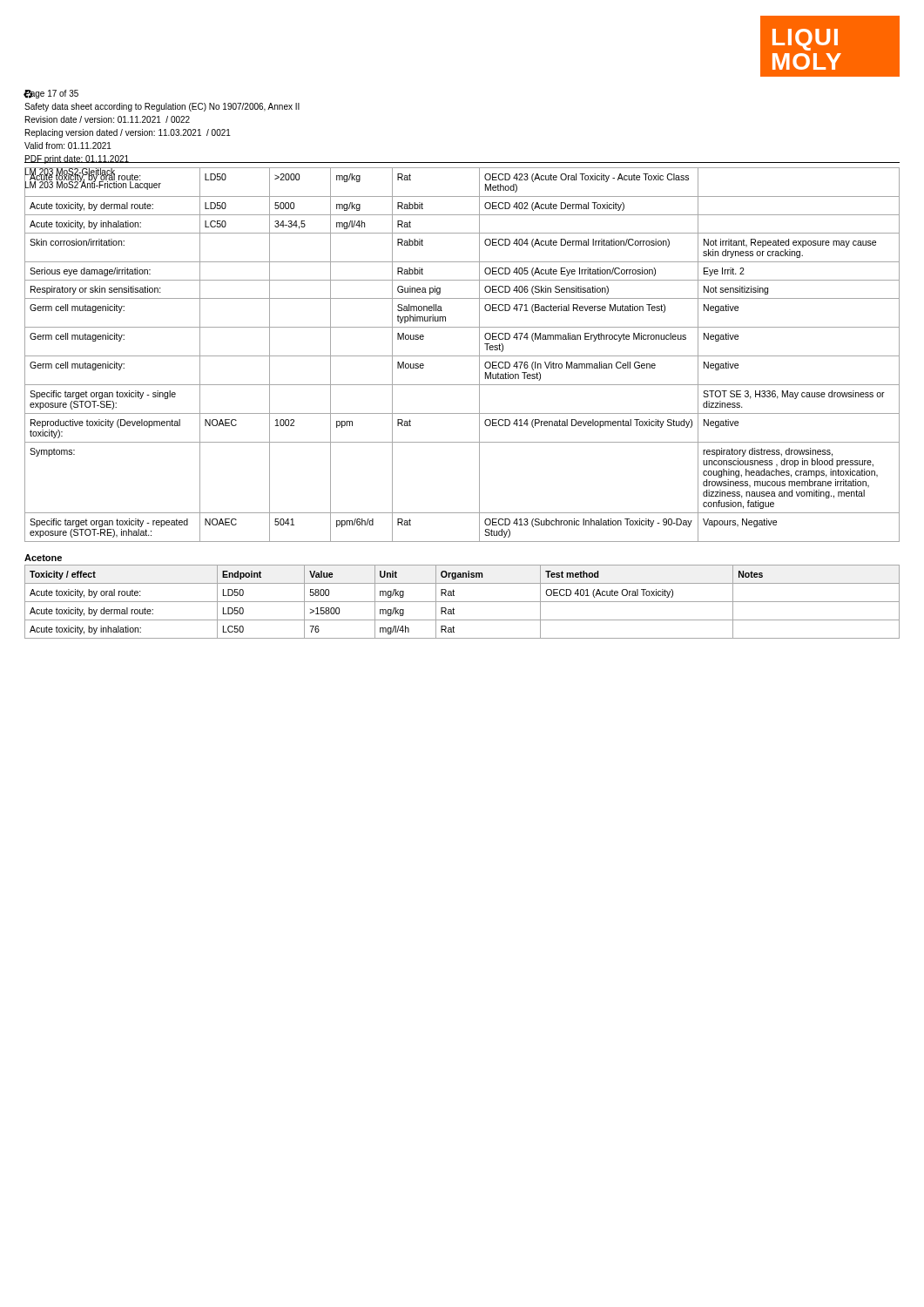The width and height of the screenshot is (924, 1307).
Task: Locate the section header
Action: pyautogui.click(x=43, y=558)
